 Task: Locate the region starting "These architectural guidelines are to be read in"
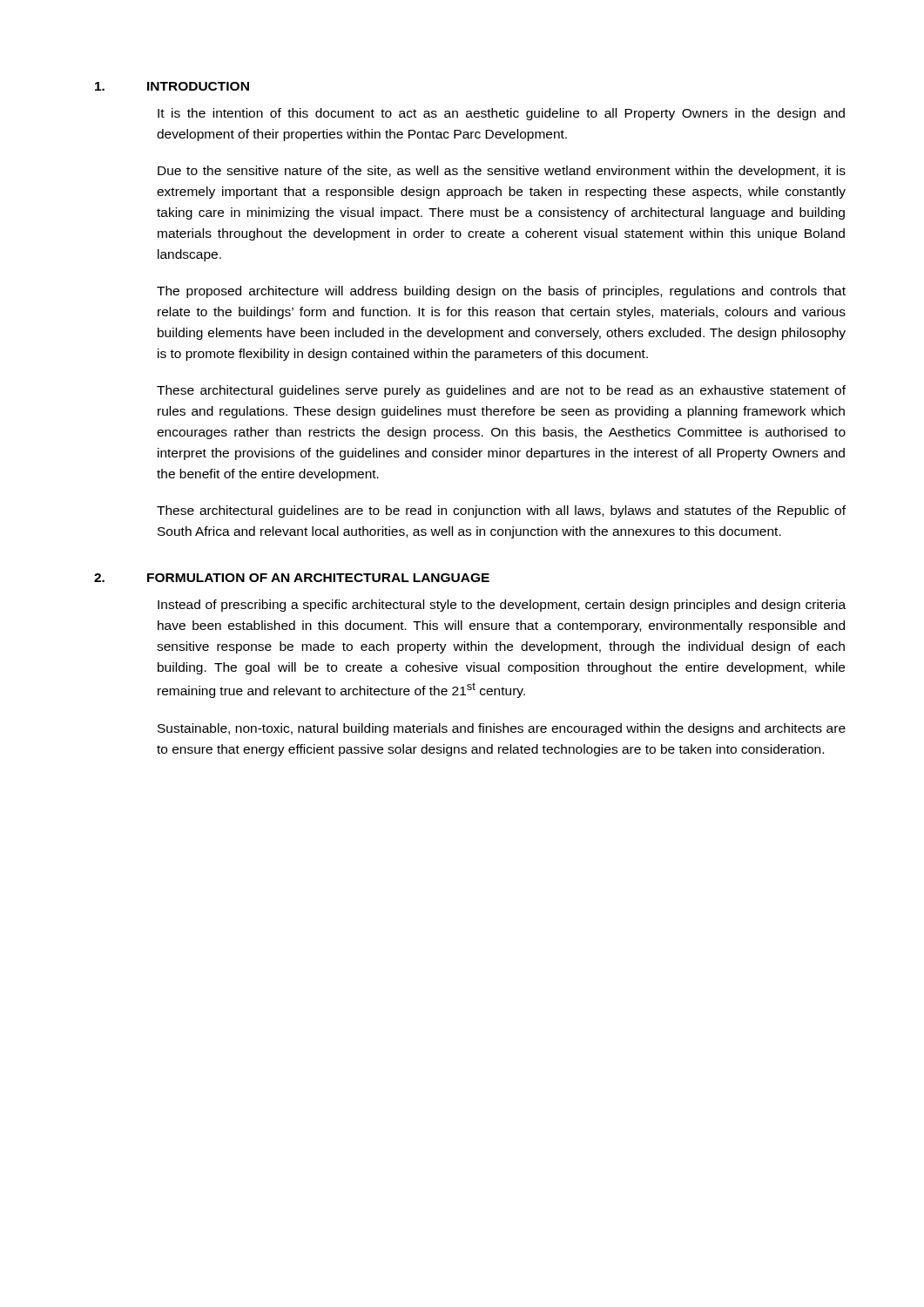point(501,521)
